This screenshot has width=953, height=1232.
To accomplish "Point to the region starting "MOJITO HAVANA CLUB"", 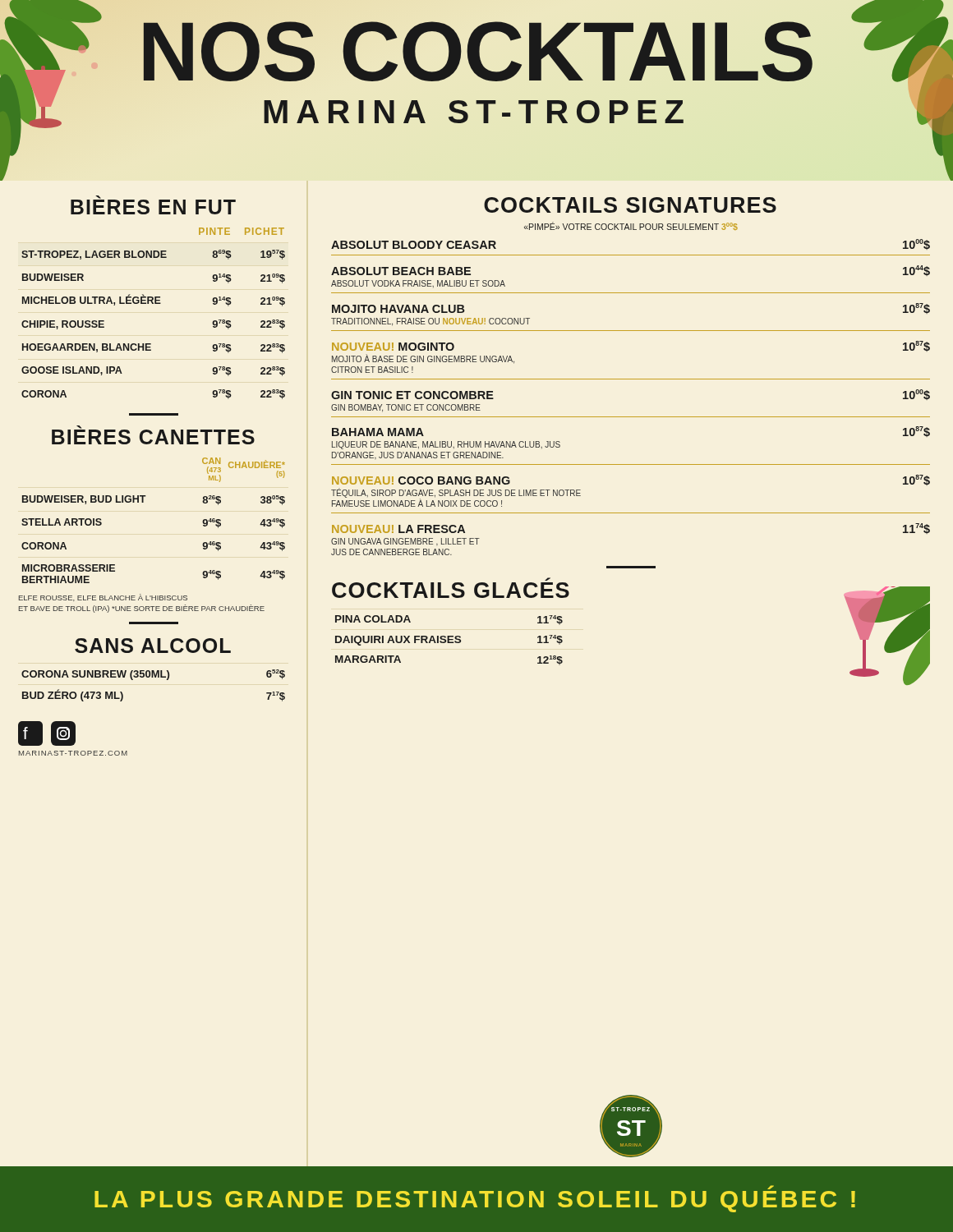I will (400, 309).
